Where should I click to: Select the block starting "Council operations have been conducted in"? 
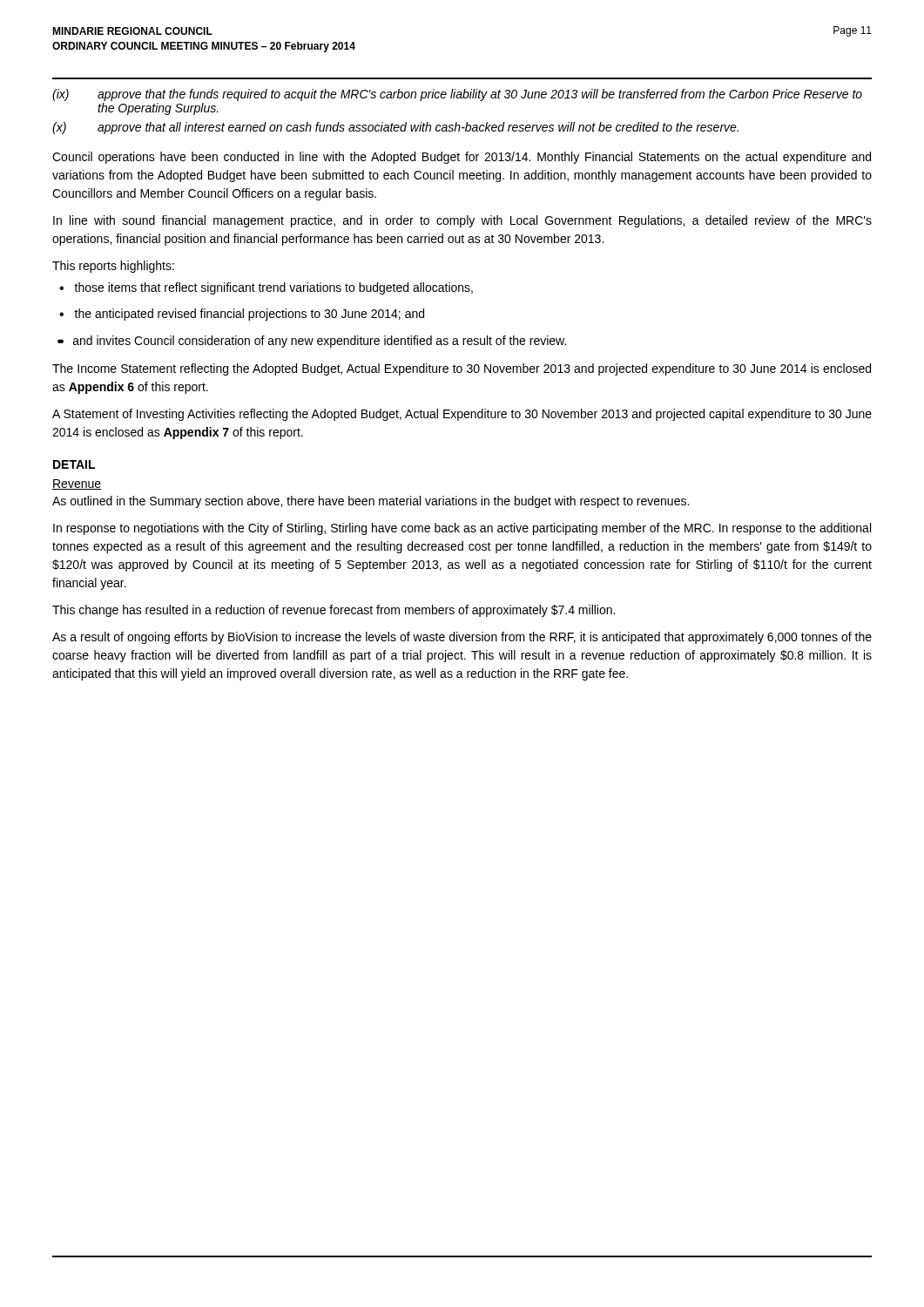[x=462, y=175]
